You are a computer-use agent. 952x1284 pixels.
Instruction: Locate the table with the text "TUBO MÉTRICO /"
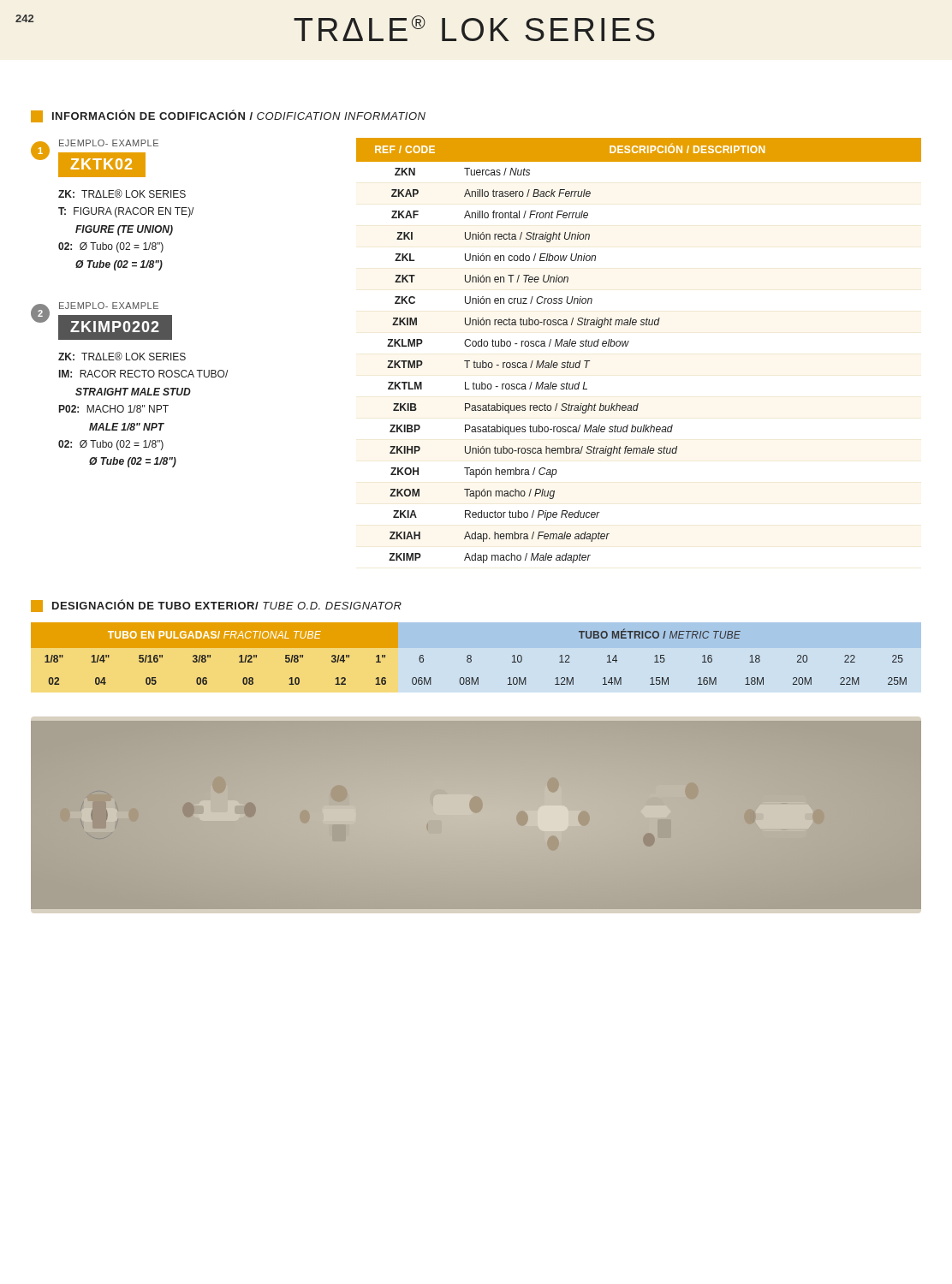[476, 657]
